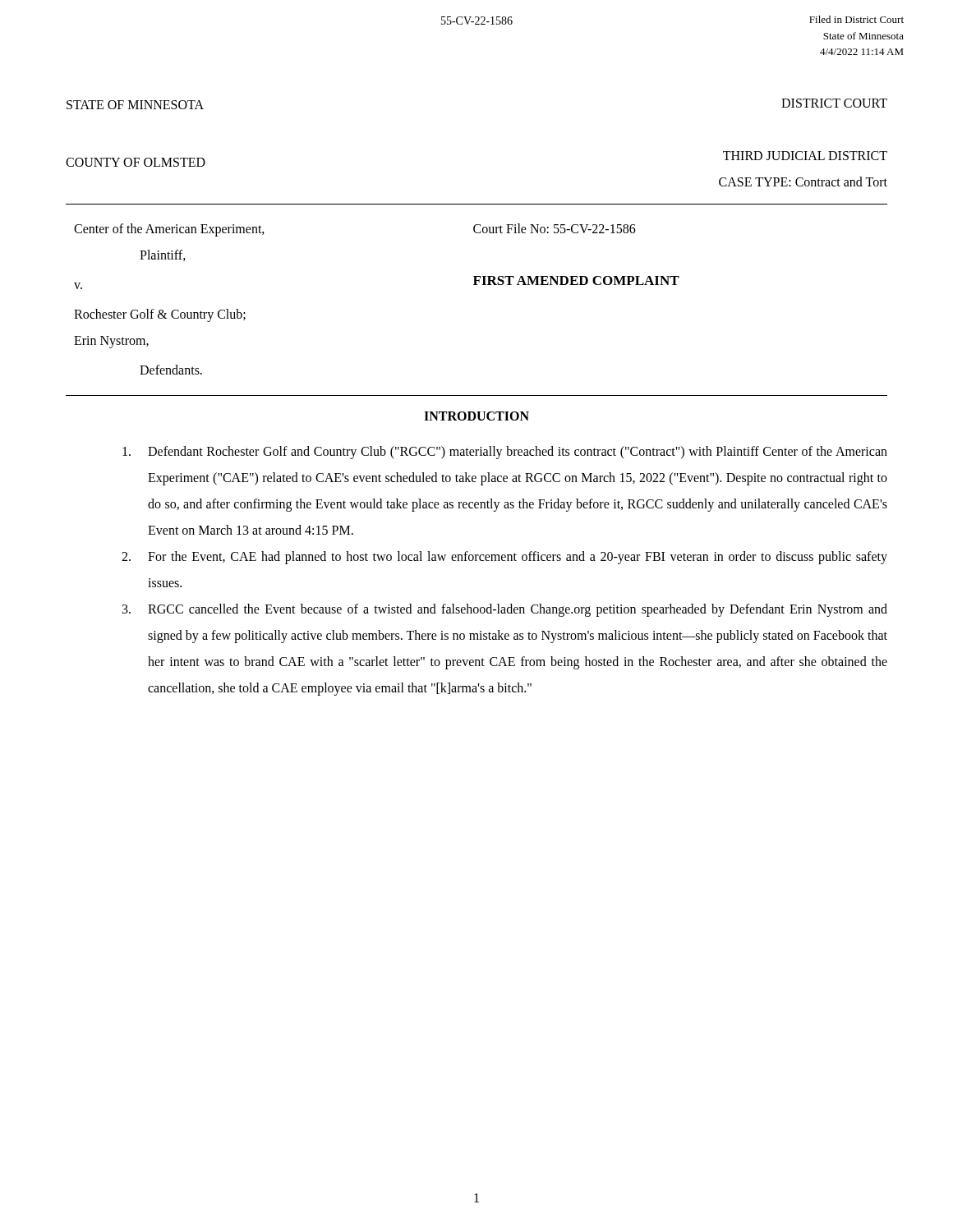Find the text block that says "Center of the American"
953x1232 pixels.
point(169,229)
